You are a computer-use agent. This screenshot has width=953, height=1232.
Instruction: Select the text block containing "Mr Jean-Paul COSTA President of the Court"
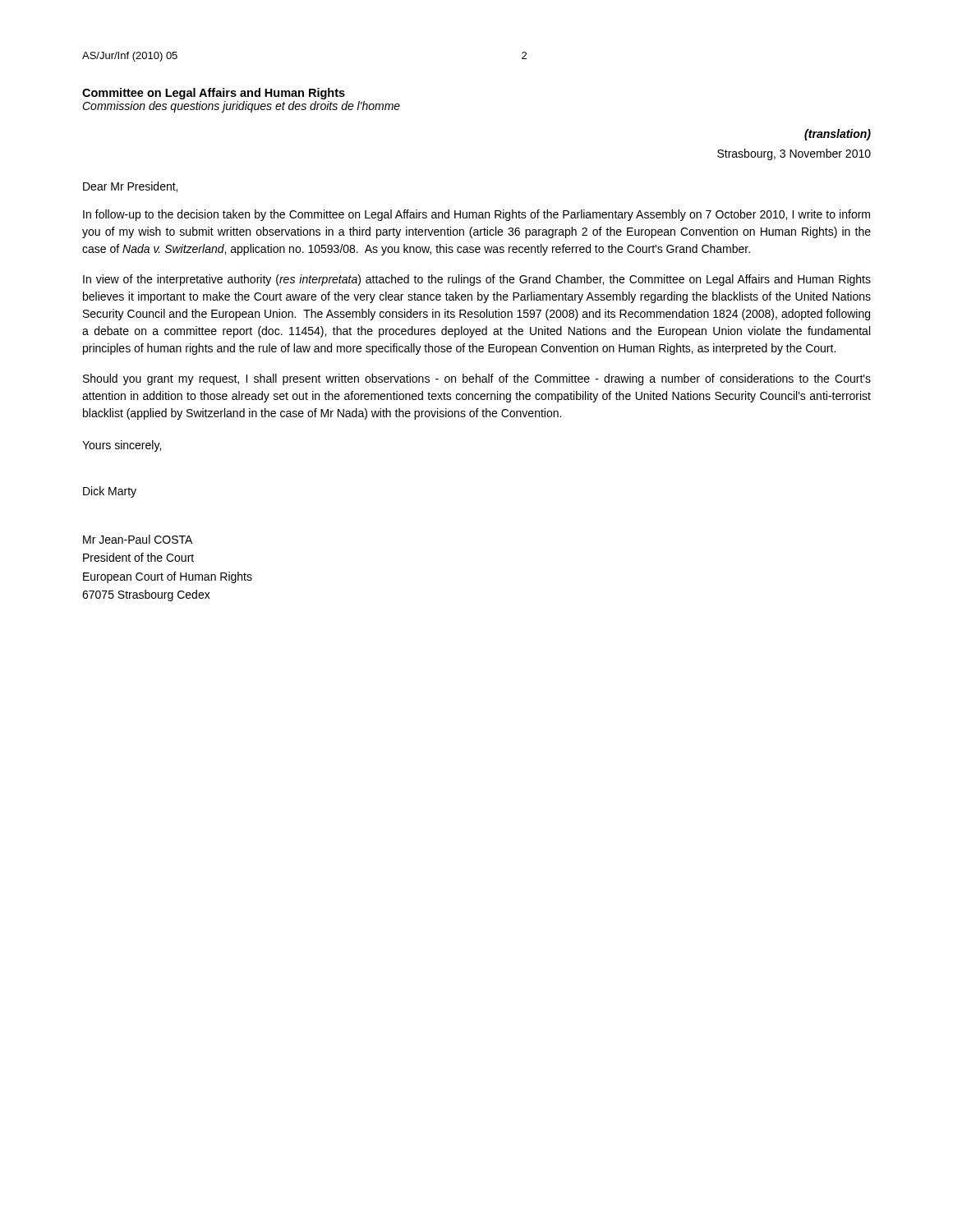tap(167, 567)
